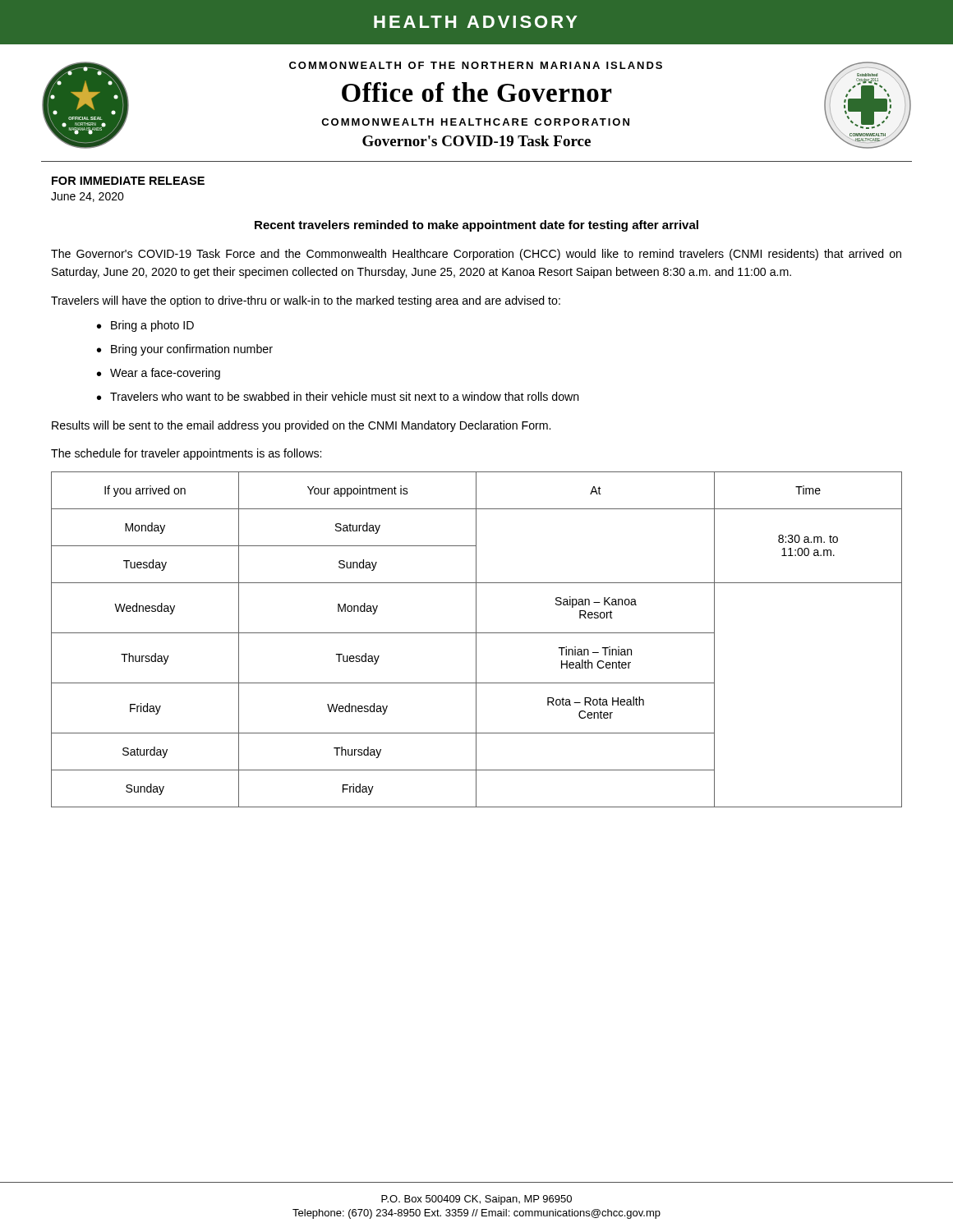Locate the text "• Wear a face-covering"

pos(158,374)
